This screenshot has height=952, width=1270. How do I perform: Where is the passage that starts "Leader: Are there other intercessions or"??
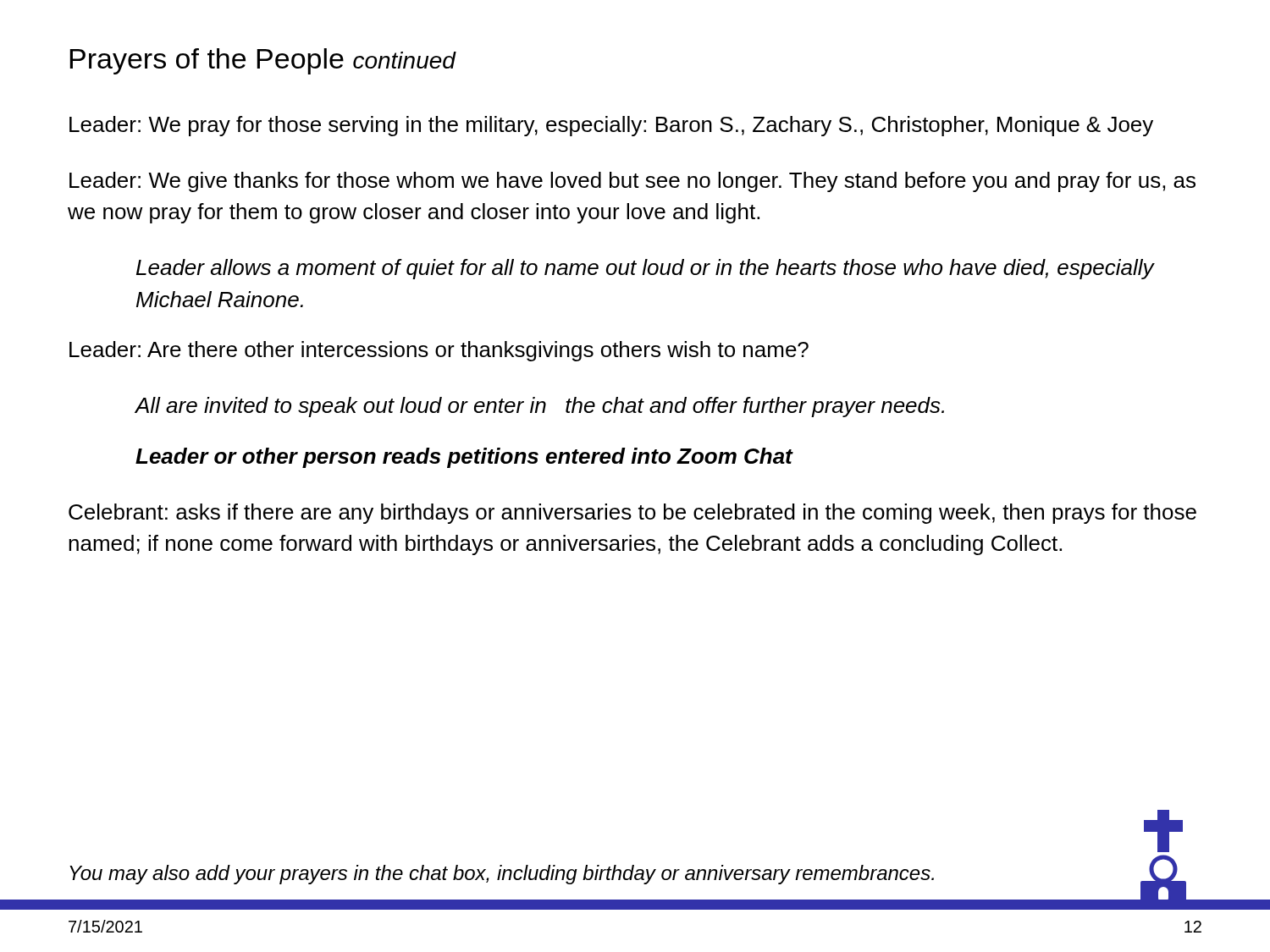(x=438, y=350)
